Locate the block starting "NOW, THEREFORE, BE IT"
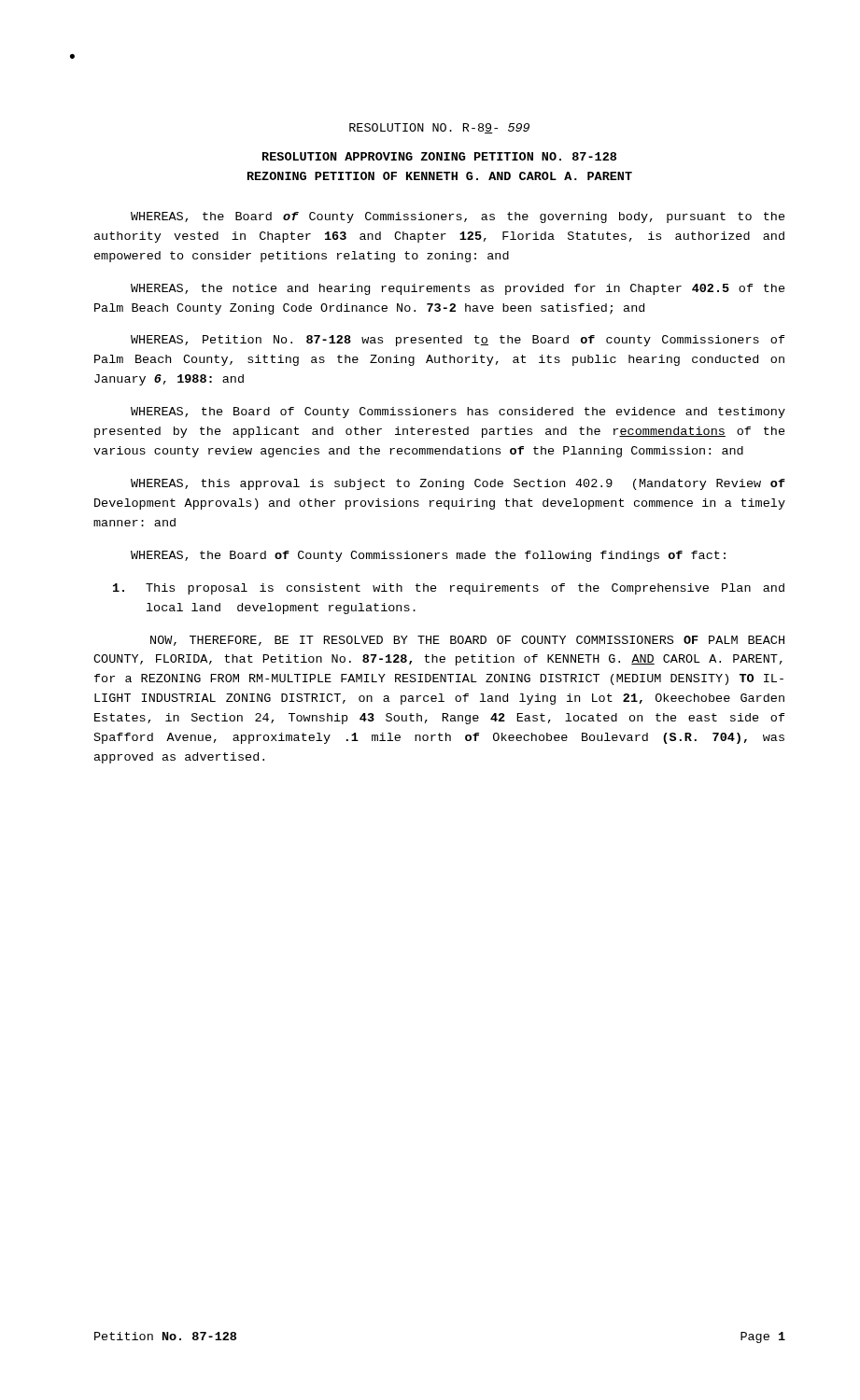 tap(439, 699)
